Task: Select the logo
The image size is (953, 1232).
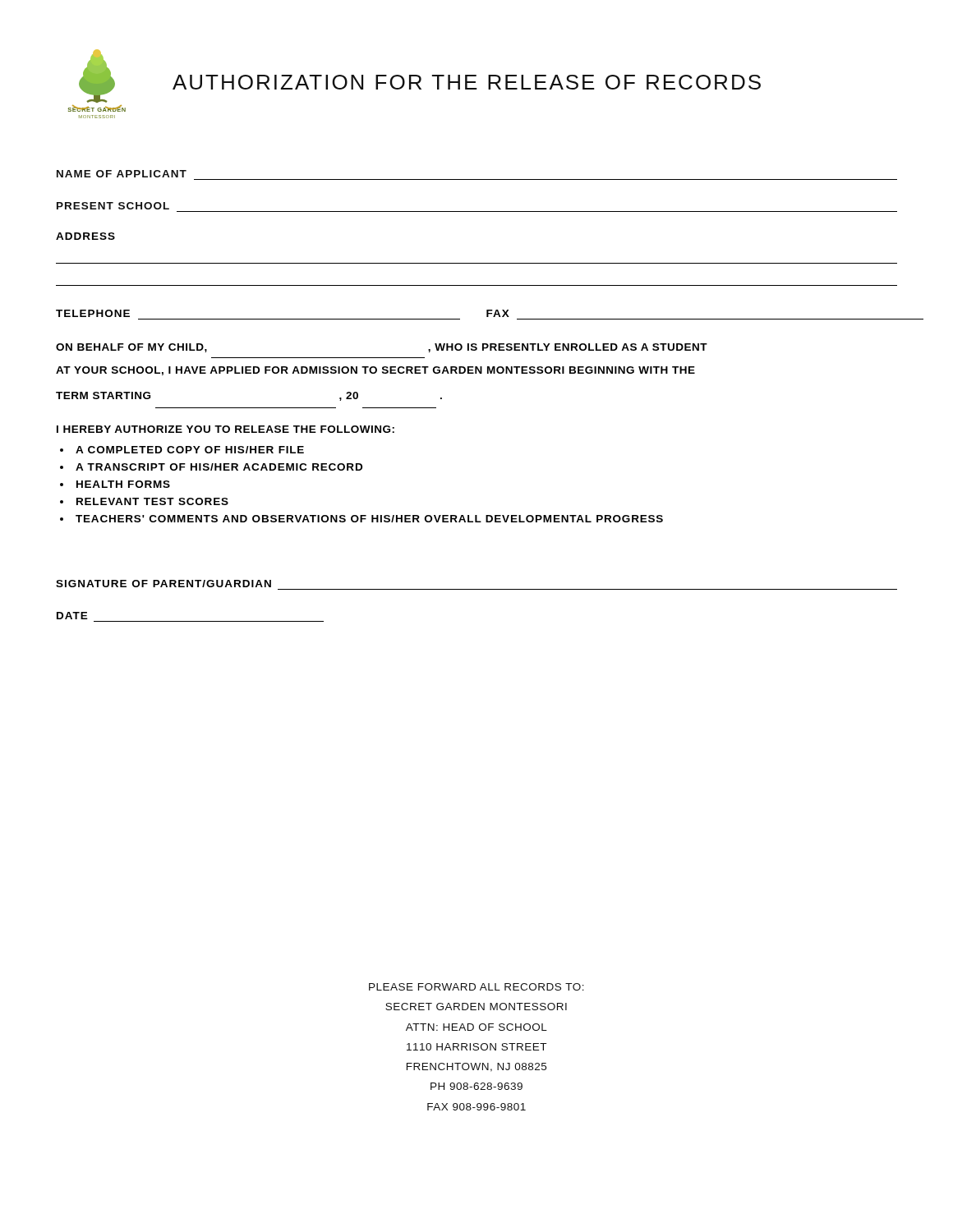Action: (x=97, y=82)
